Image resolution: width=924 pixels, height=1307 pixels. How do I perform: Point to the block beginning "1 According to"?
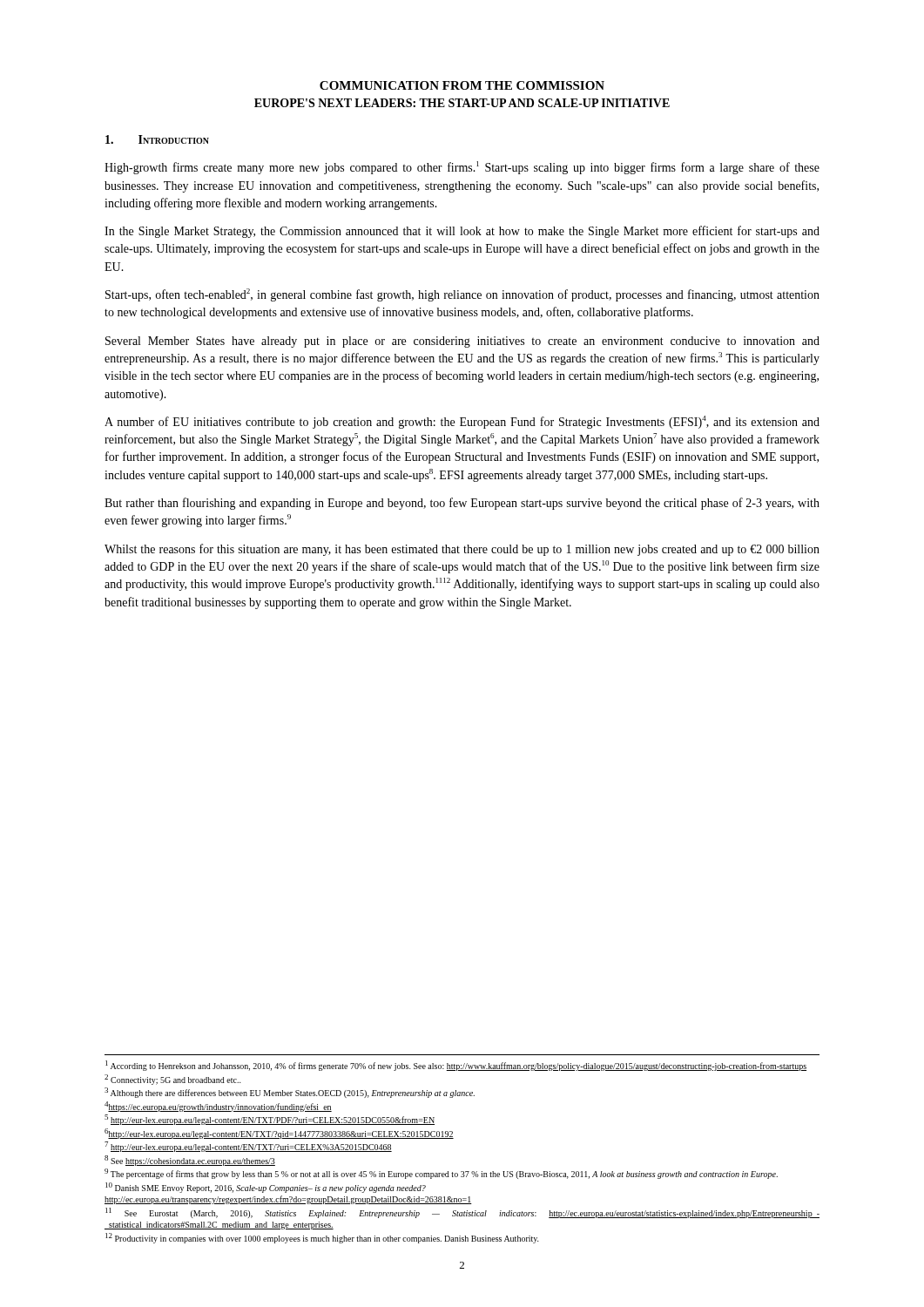[462, 1066]
